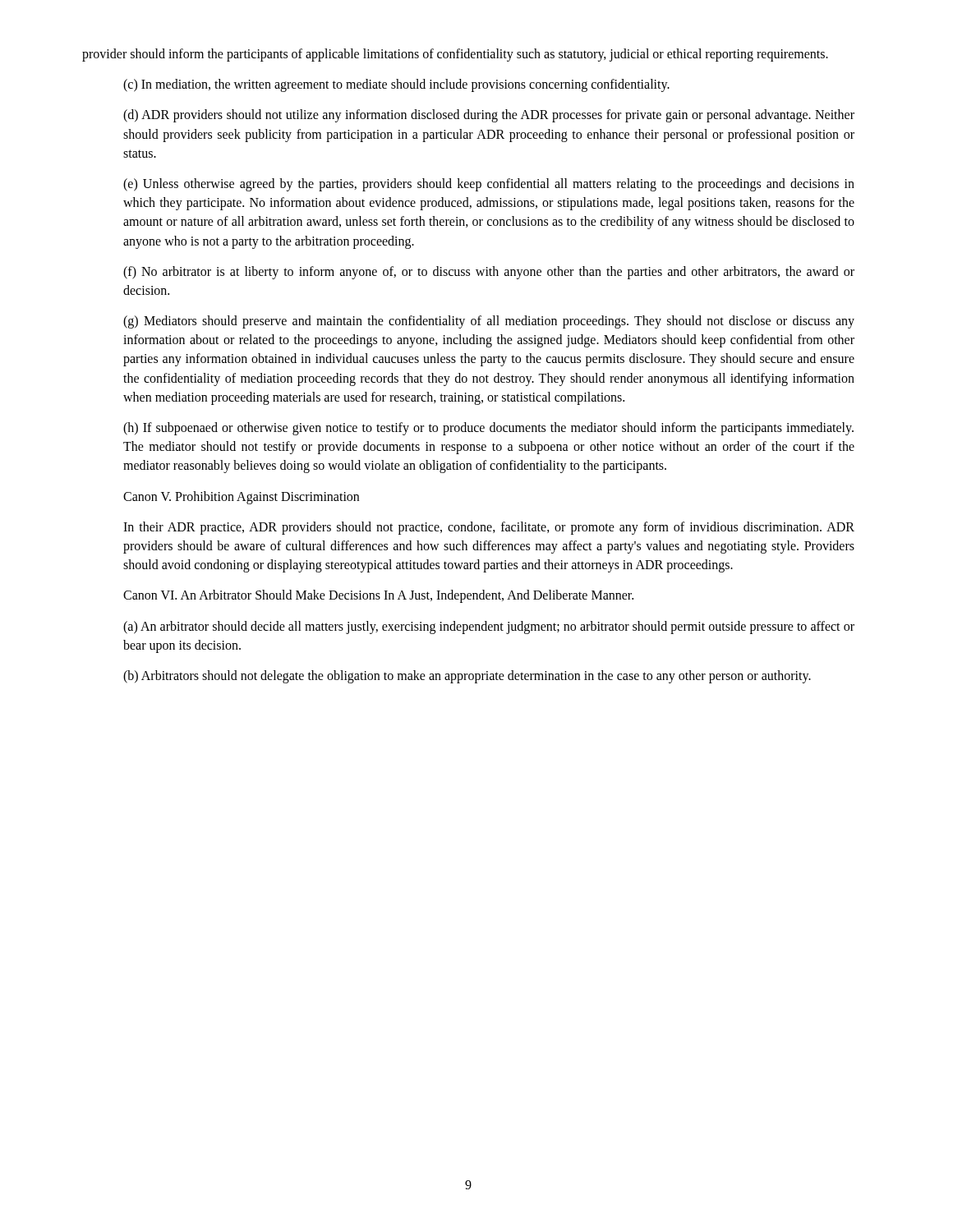Select the passage starting "(f) No arbitrator is at liberty to"
The width and height of the screenshot is (953, 1232).
click(x=489, y=281)
